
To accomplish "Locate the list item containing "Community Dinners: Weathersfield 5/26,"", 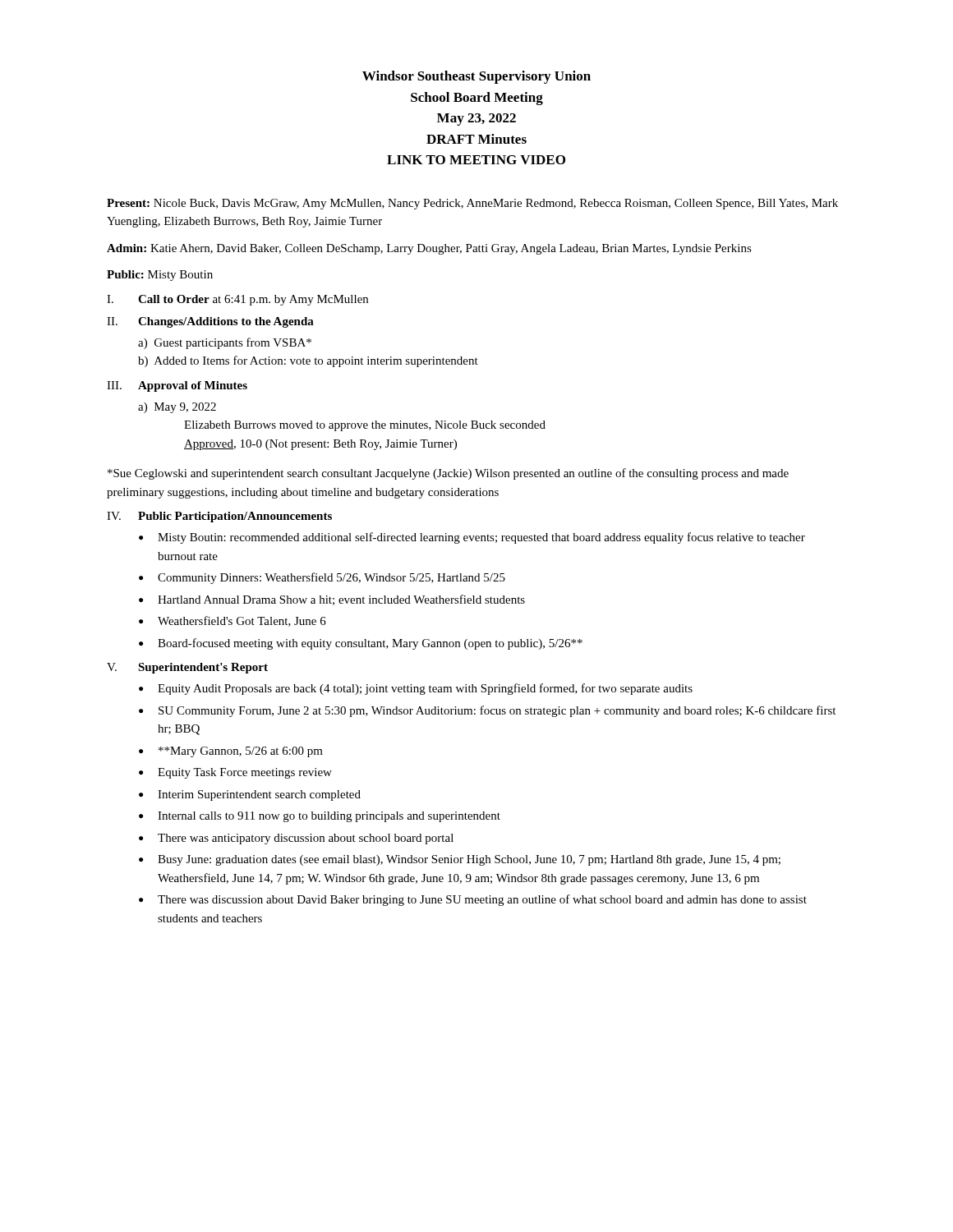I will tap(332, 577).
